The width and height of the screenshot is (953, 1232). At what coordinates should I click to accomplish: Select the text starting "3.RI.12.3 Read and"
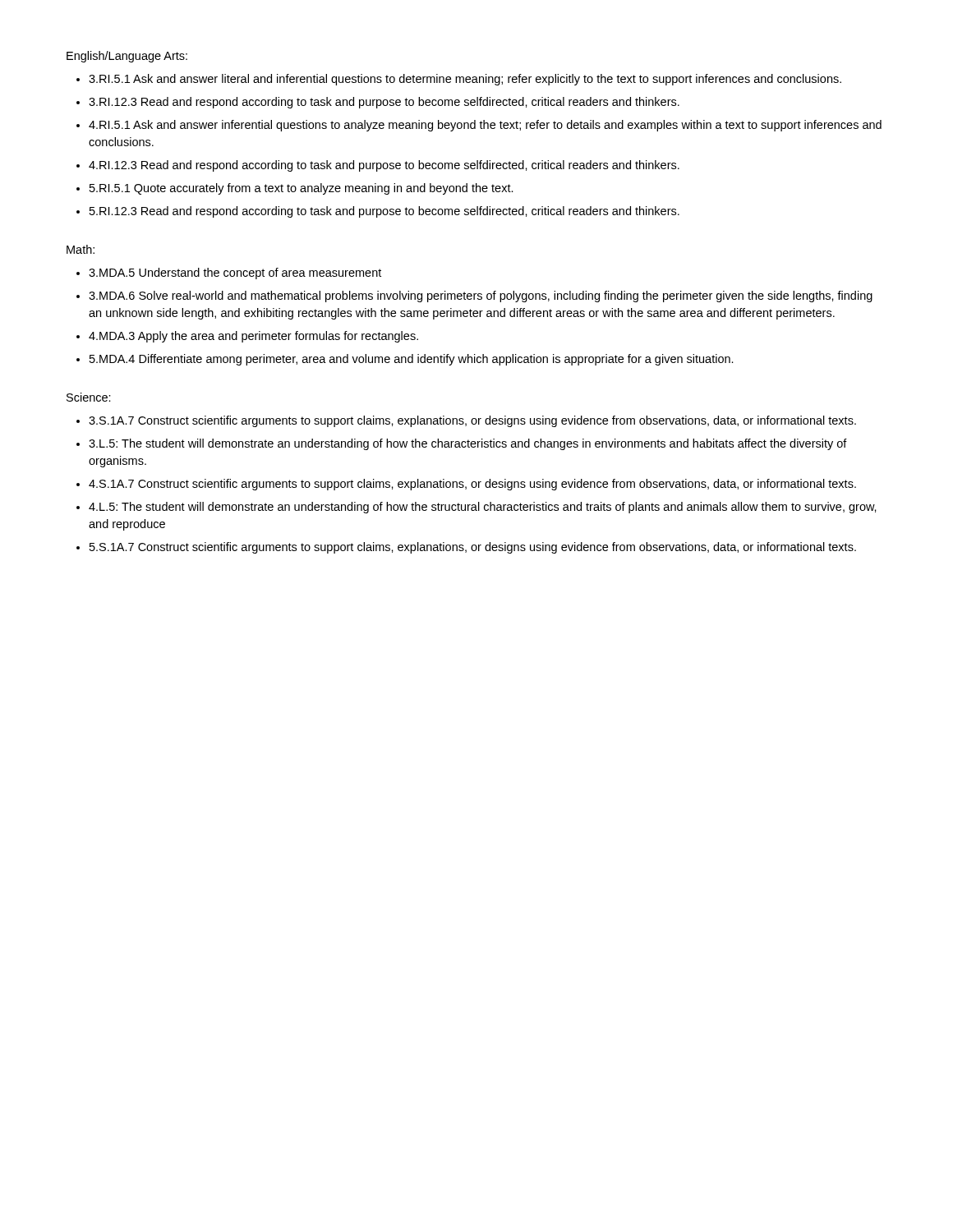click(x=488, y=102)
